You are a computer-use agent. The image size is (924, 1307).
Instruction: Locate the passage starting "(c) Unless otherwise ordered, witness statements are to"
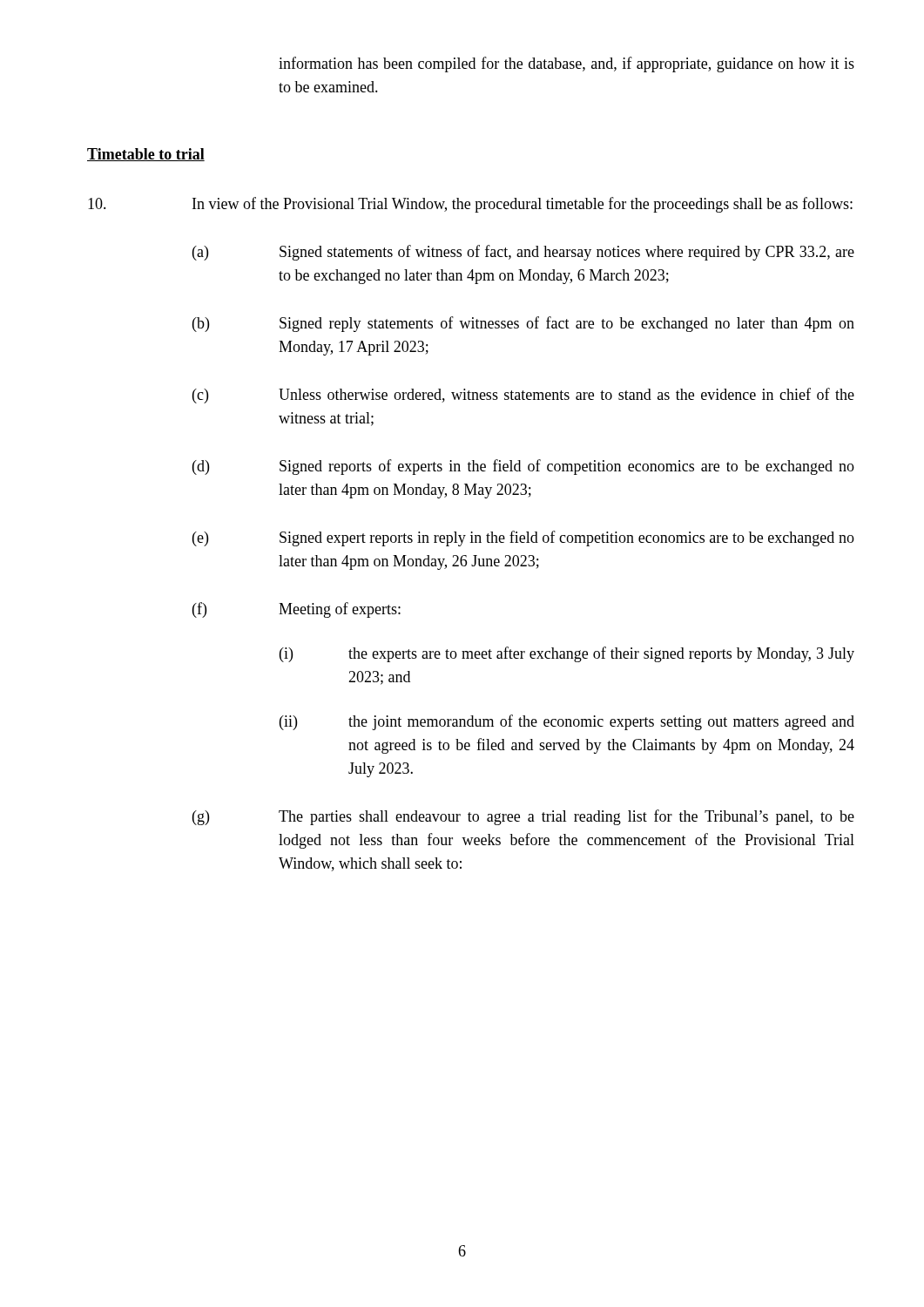point(523,407)
